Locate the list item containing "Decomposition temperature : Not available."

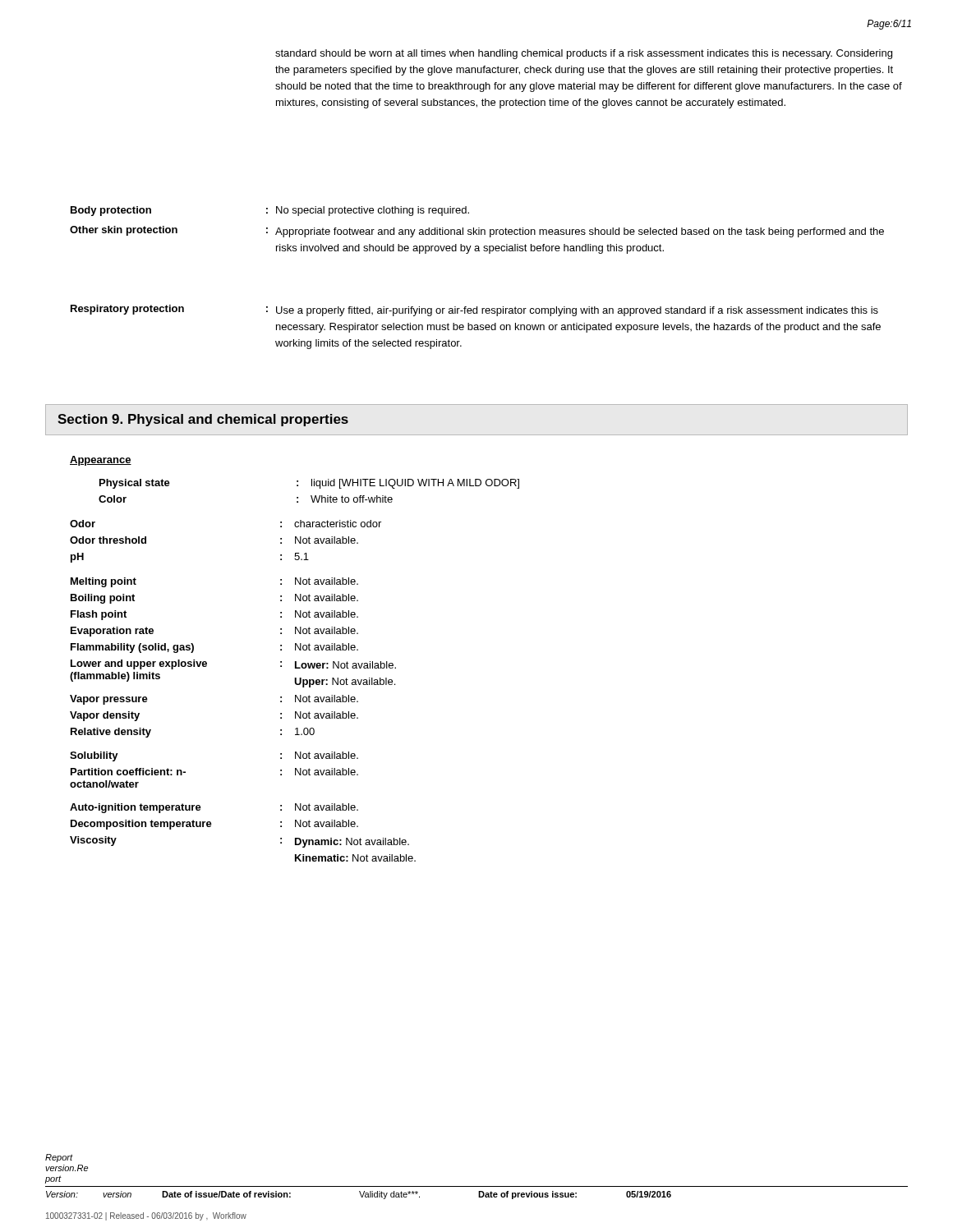pos(214,825)
